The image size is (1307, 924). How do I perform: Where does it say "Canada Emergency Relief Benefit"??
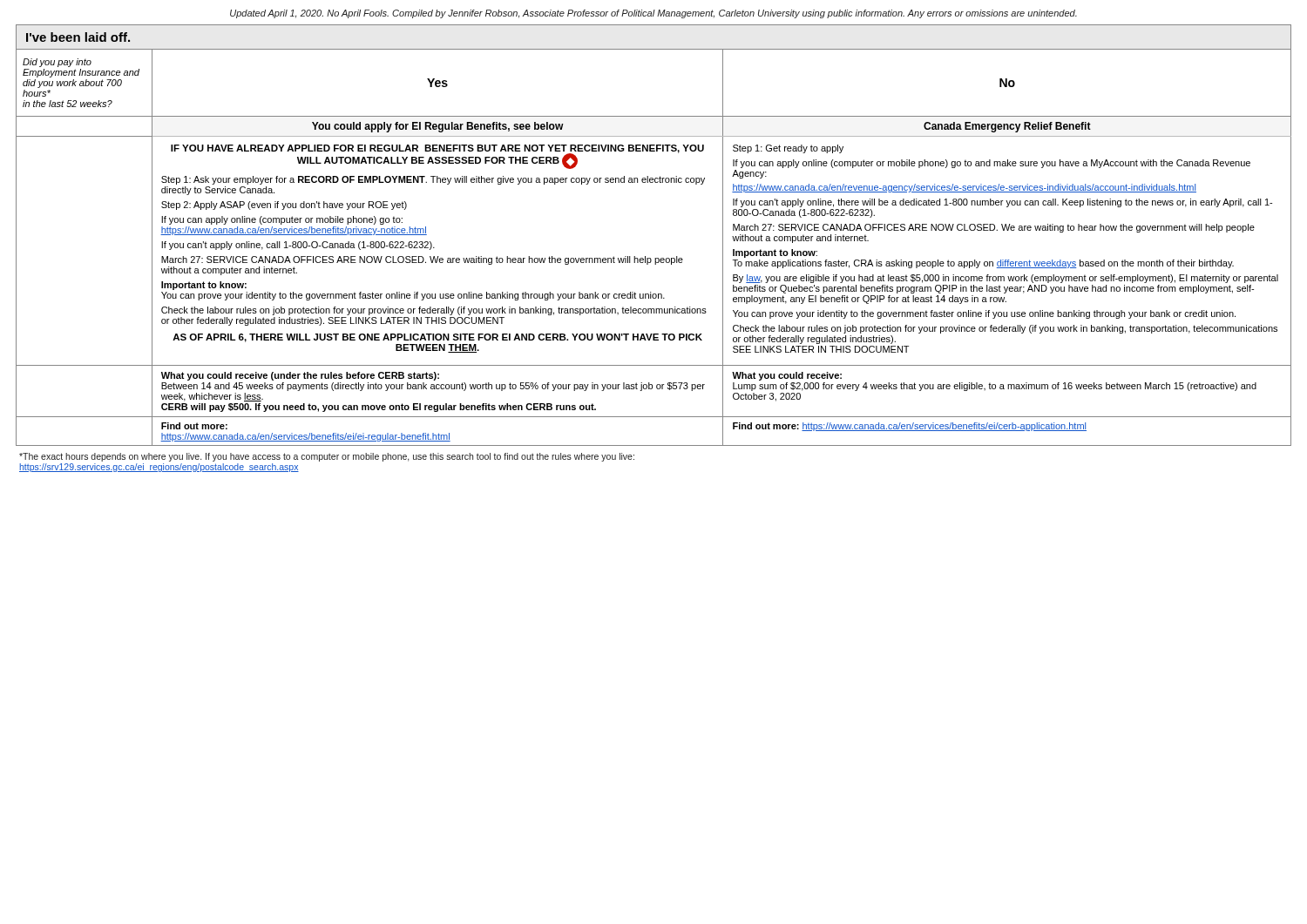click(x=1007, y=126)
